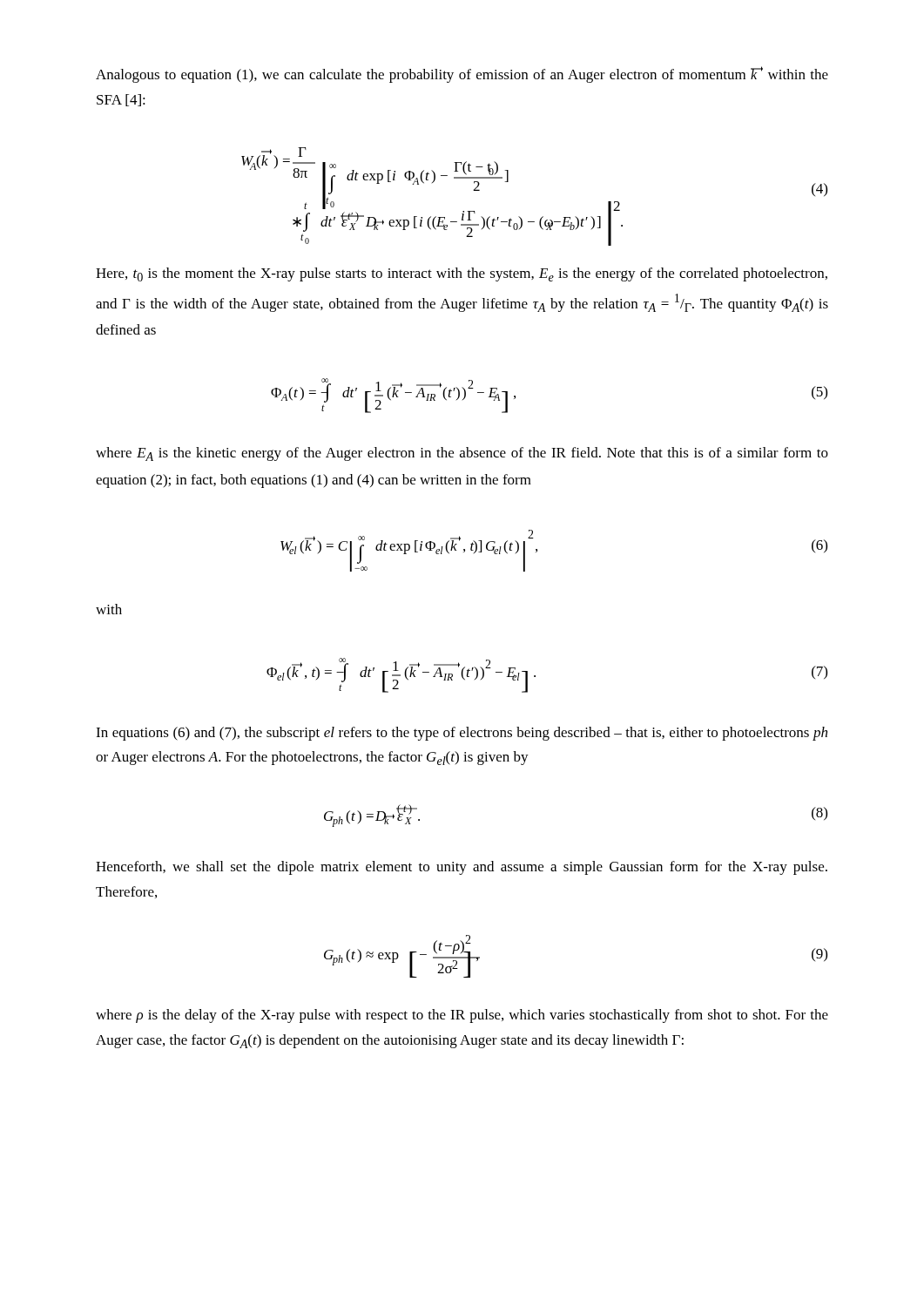Select the text block that says "where EA is the kinetic energy of"

462,466
